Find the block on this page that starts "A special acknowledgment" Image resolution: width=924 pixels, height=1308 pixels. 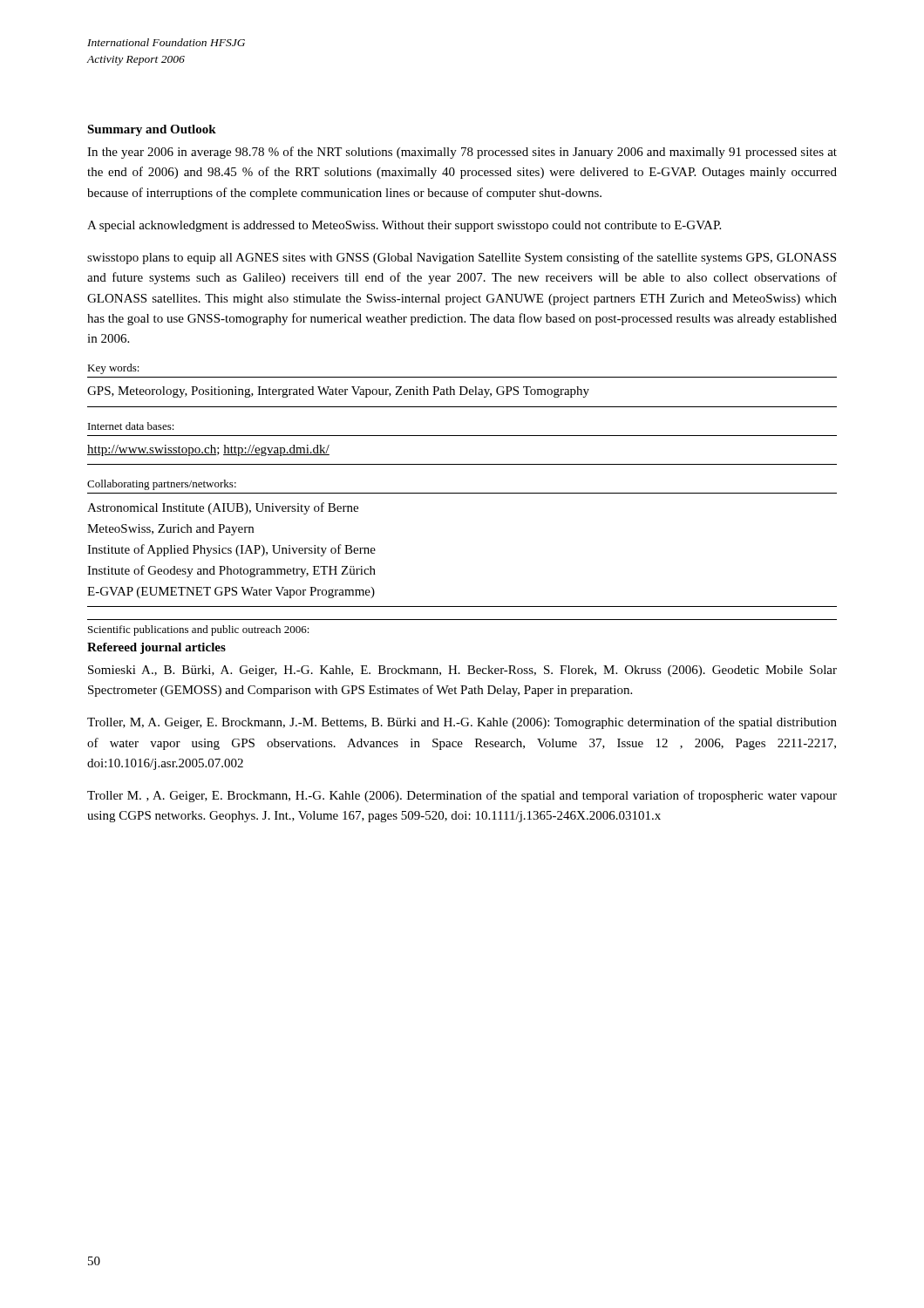click(x=405, y=225)
